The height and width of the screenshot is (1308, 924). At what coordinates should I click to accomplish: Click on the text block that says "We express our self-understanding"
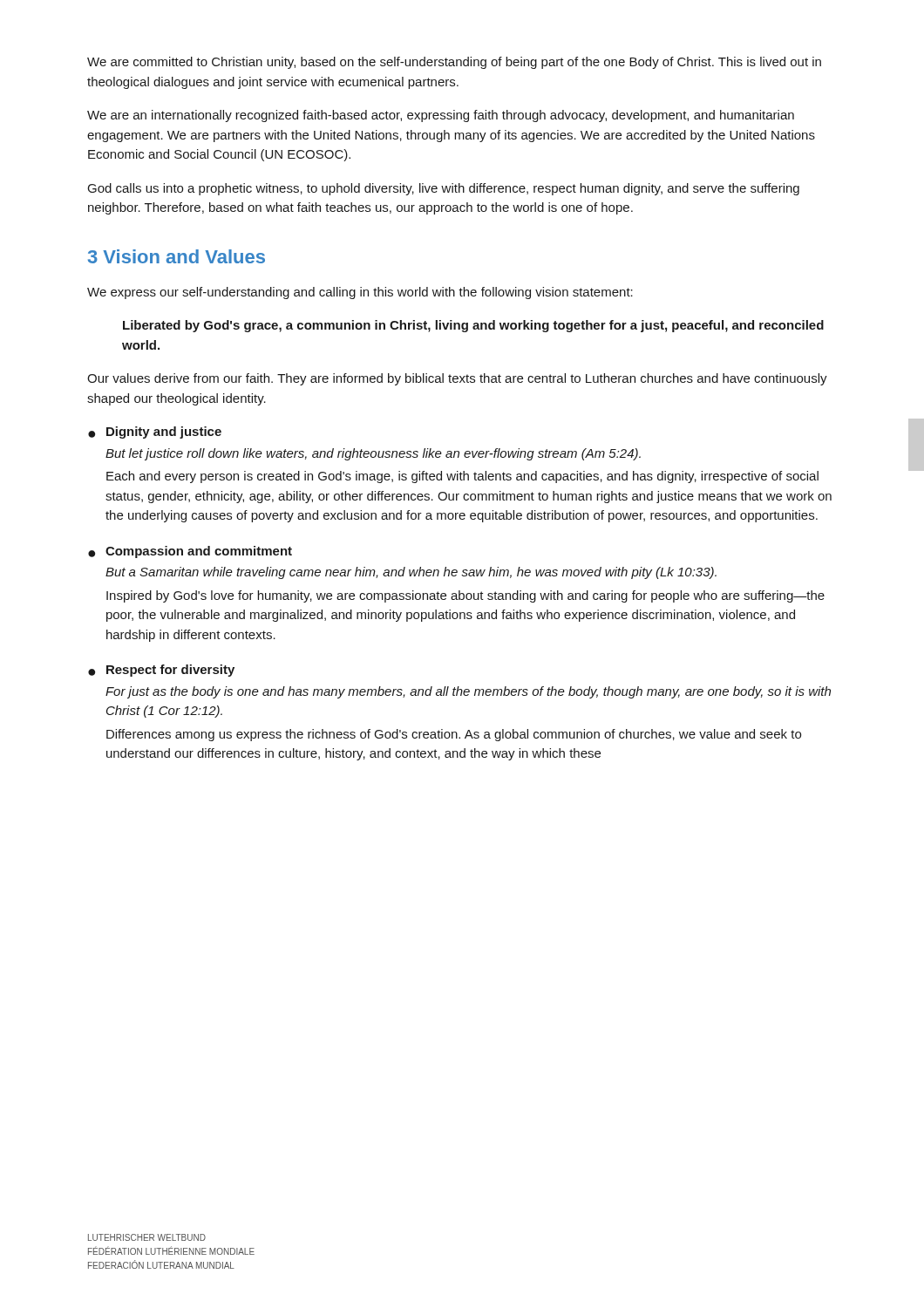[x=462, y=292]
